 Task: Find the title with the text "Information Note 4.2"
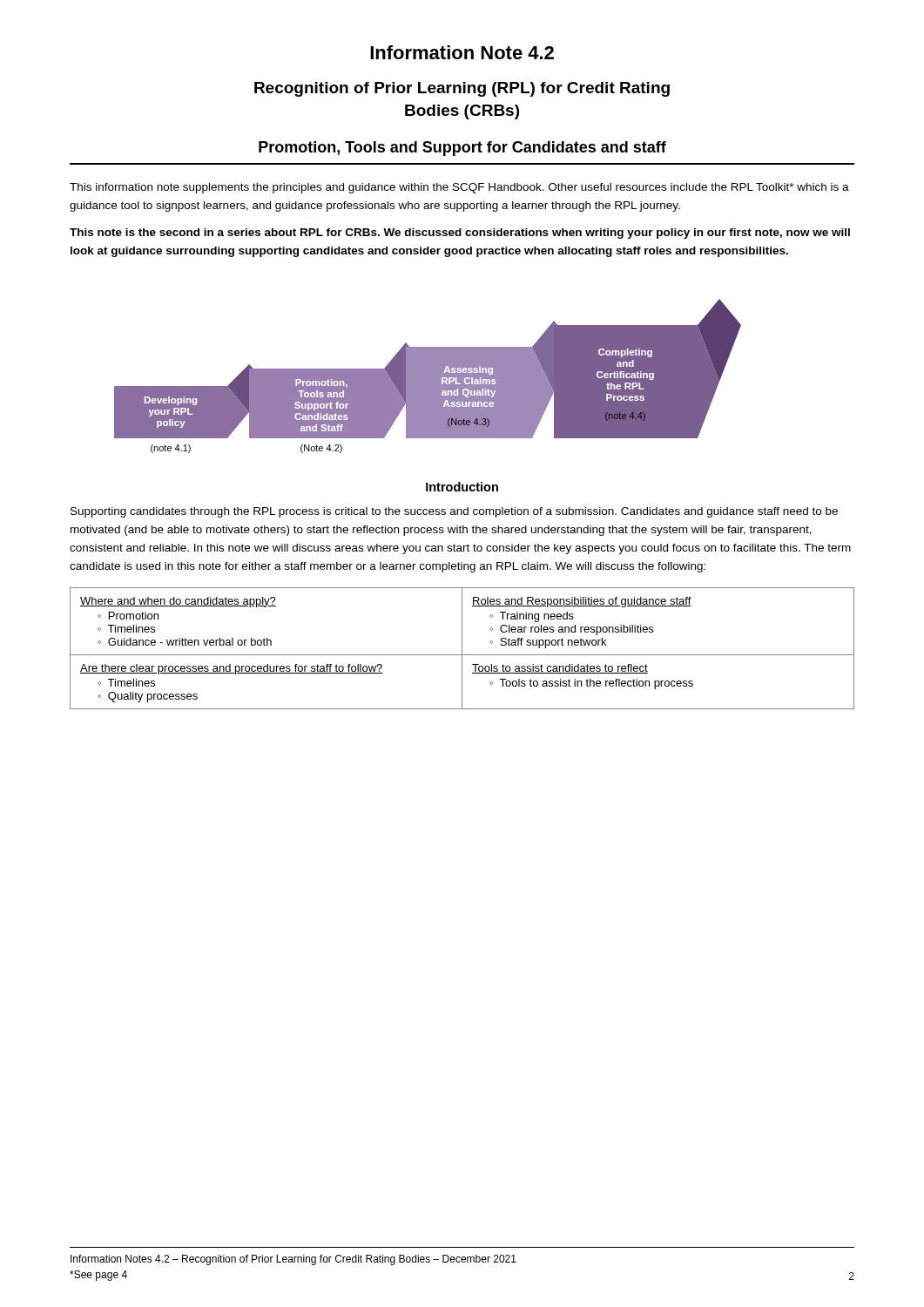pos(462,53)
